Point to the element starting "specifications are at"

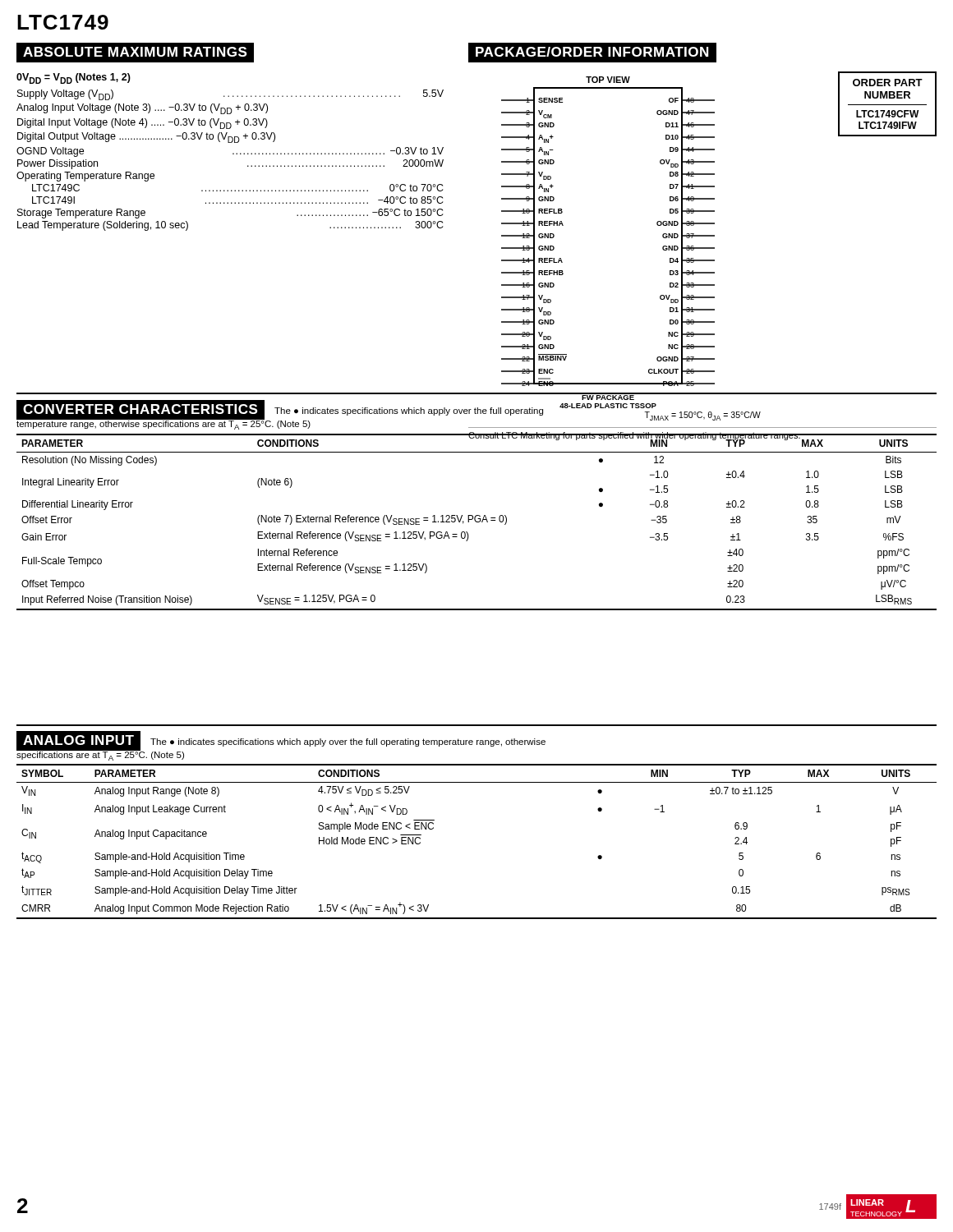101,756
